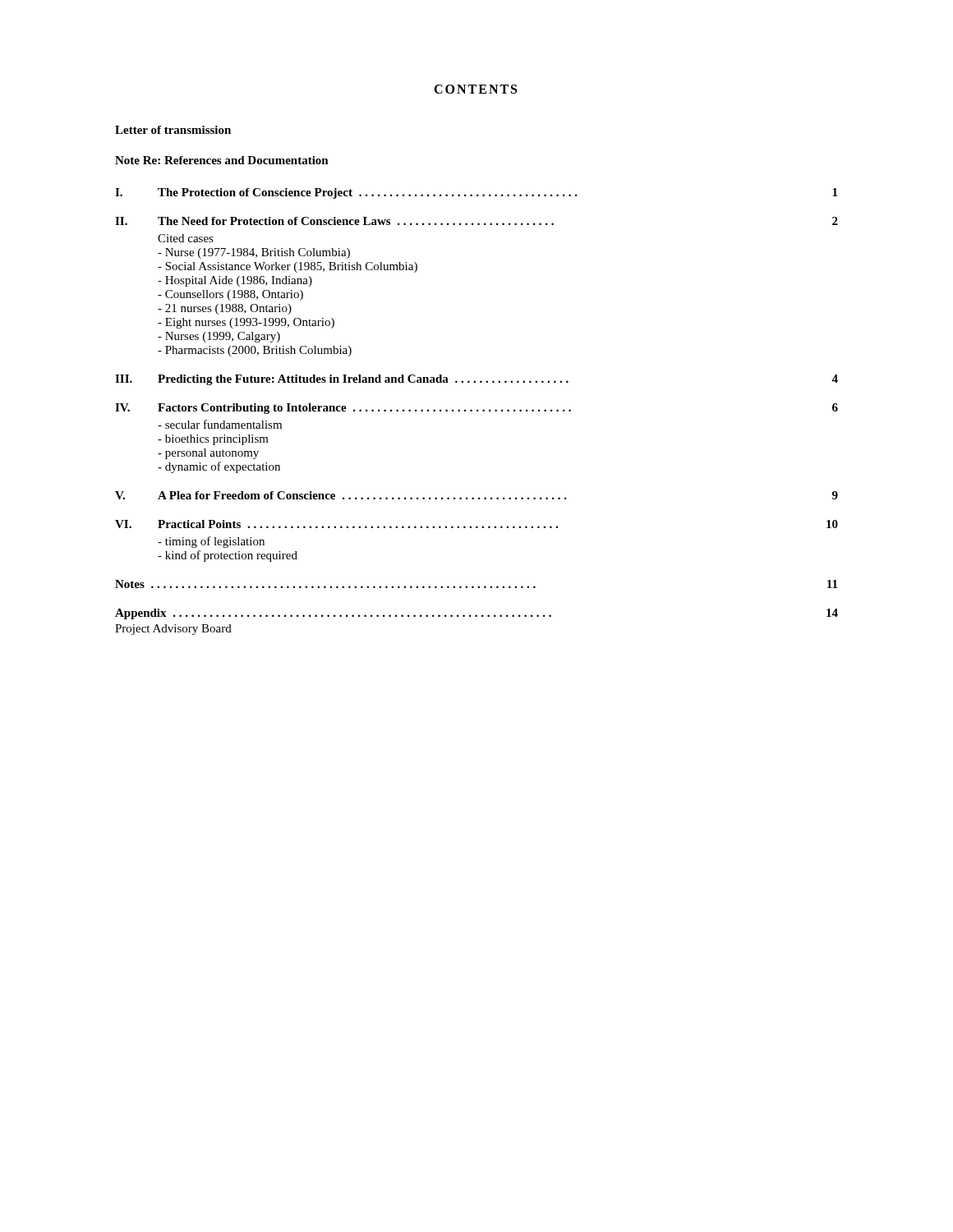Click the passage that begins "I. The Protection of Conscience"
The width and height of the screenshot is (953, 1232).
476,193
